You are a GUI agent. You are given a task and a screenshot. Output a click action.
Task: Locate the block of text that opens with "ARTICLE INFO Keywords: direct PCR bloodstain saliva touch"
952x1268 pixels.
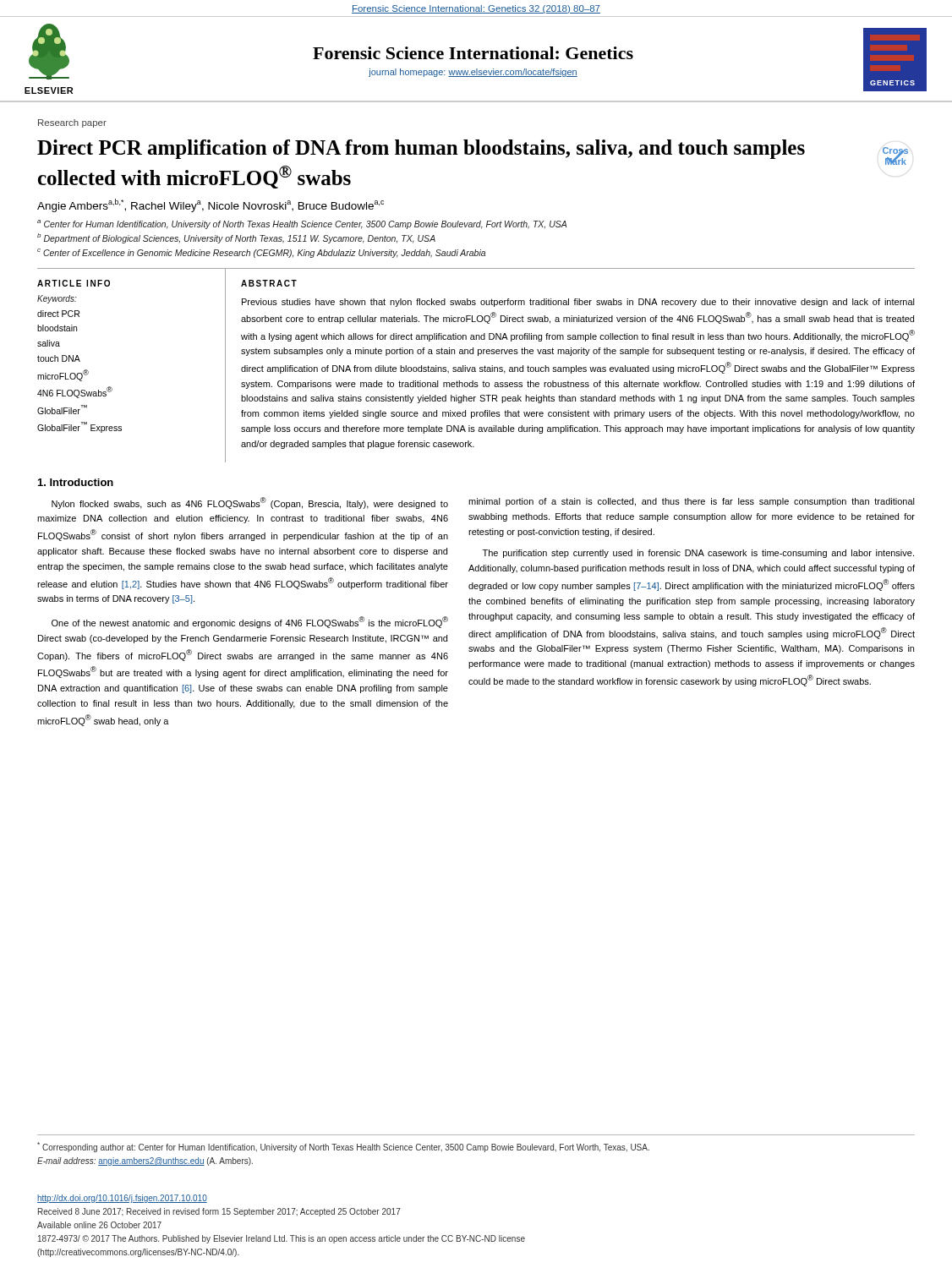click(x=74, y=283)
